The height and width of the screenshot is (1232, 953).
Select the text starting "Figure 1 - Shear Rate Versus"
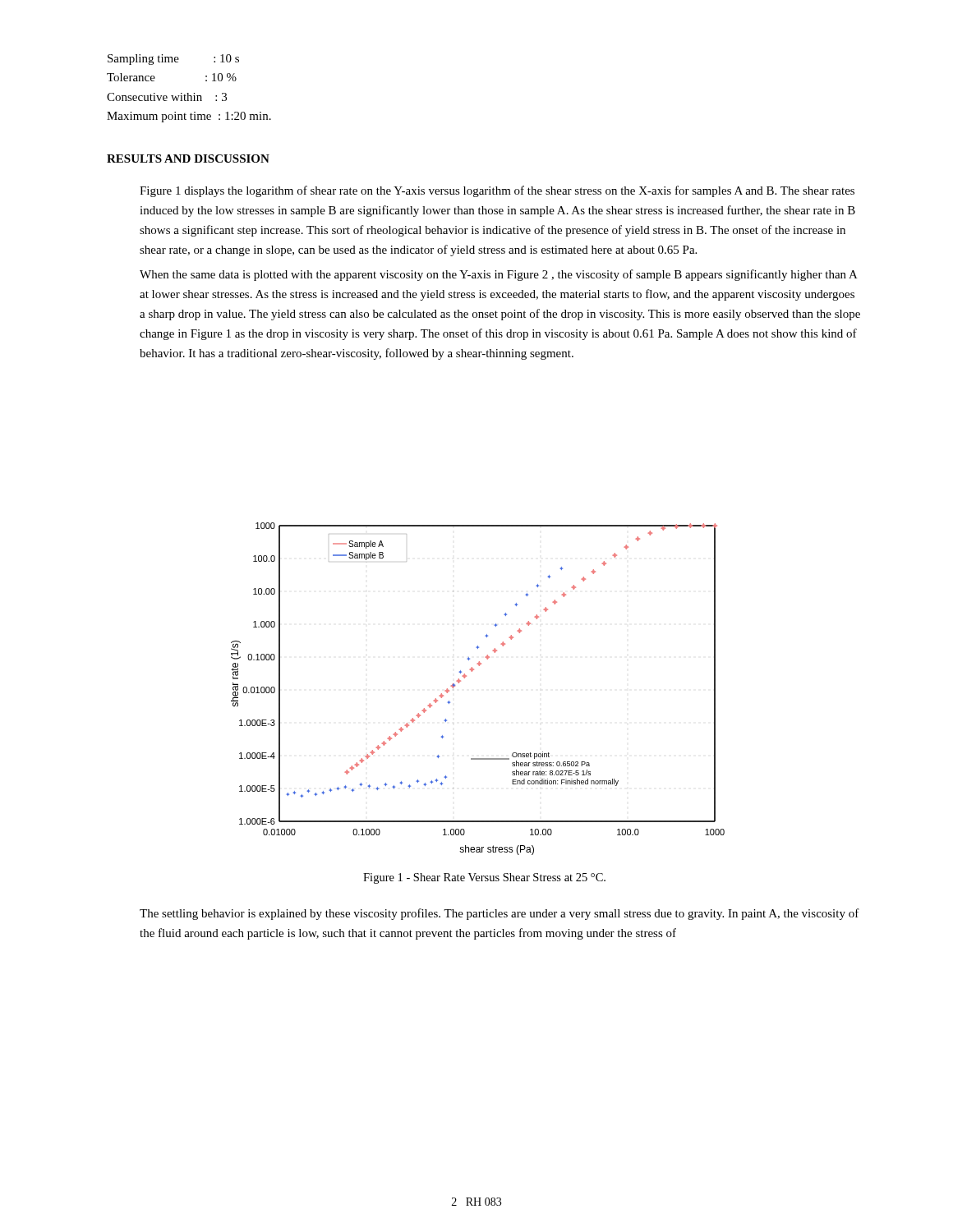485,877
